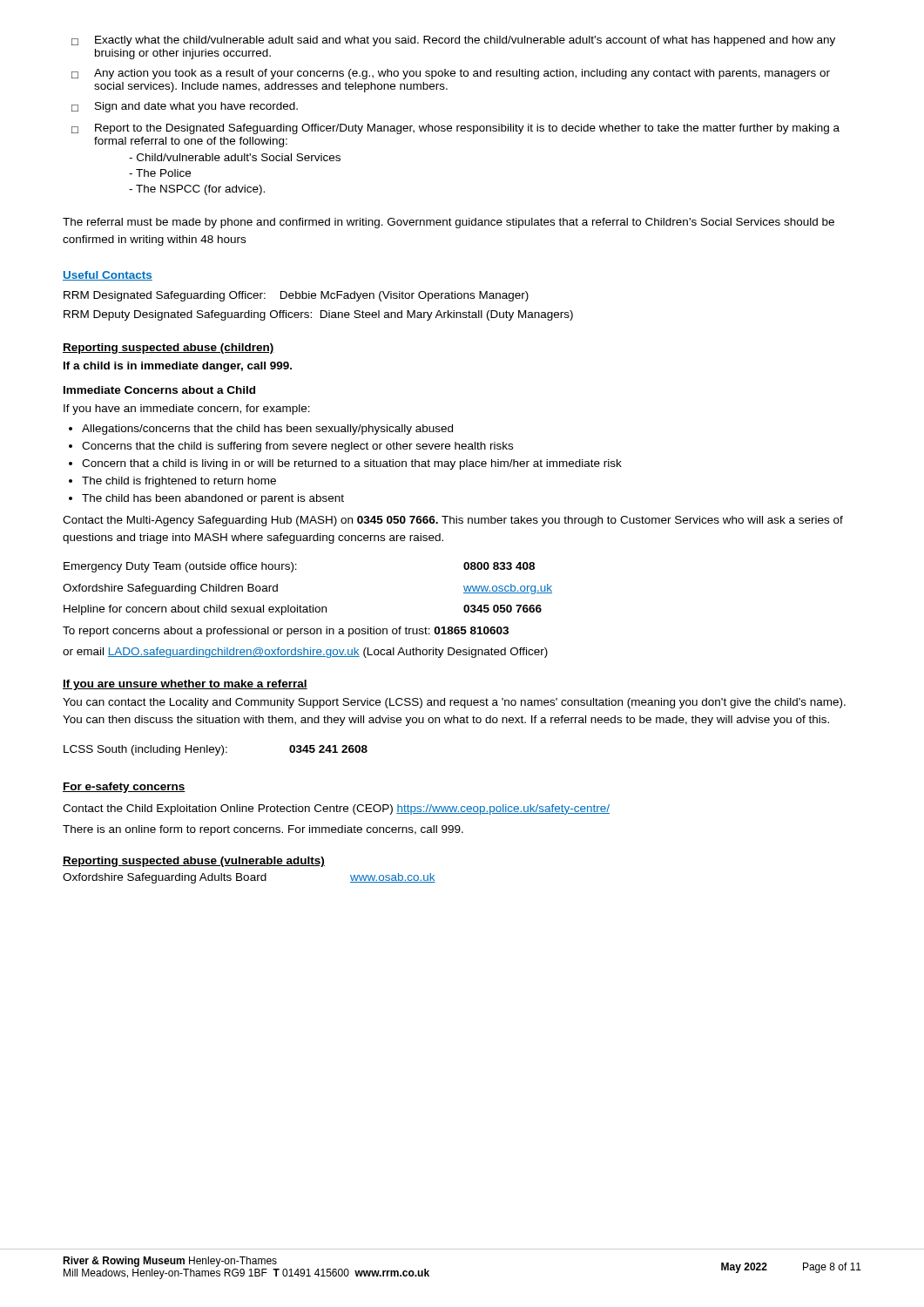Click on the region starting "If you have an immediate concern, for"
Screen dimensions: 1307x924
pyautogui.click(x=187, y=410)
